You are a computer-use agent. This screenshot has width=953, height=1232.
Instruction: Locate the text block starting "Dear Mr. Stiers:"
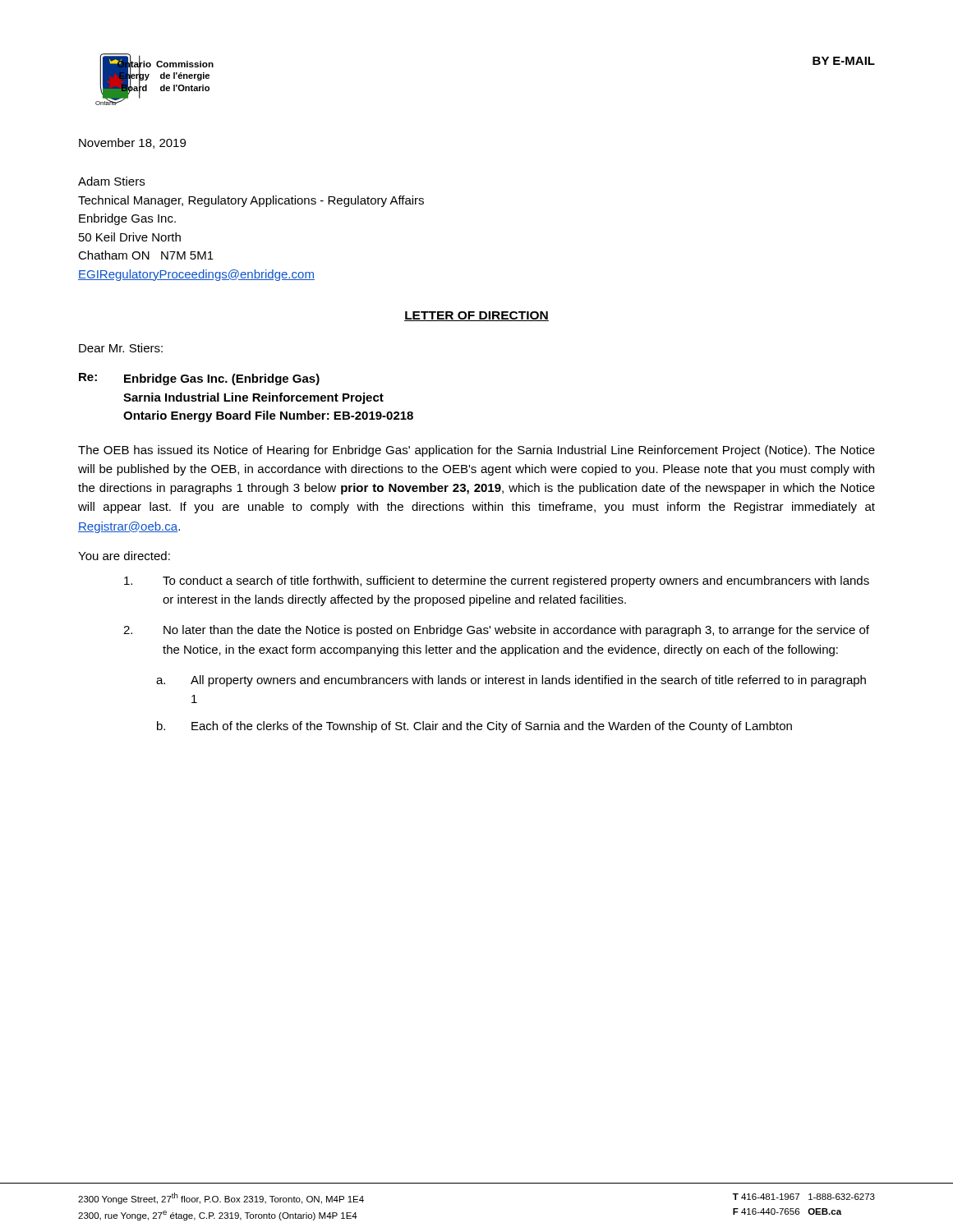coord(121,348)
